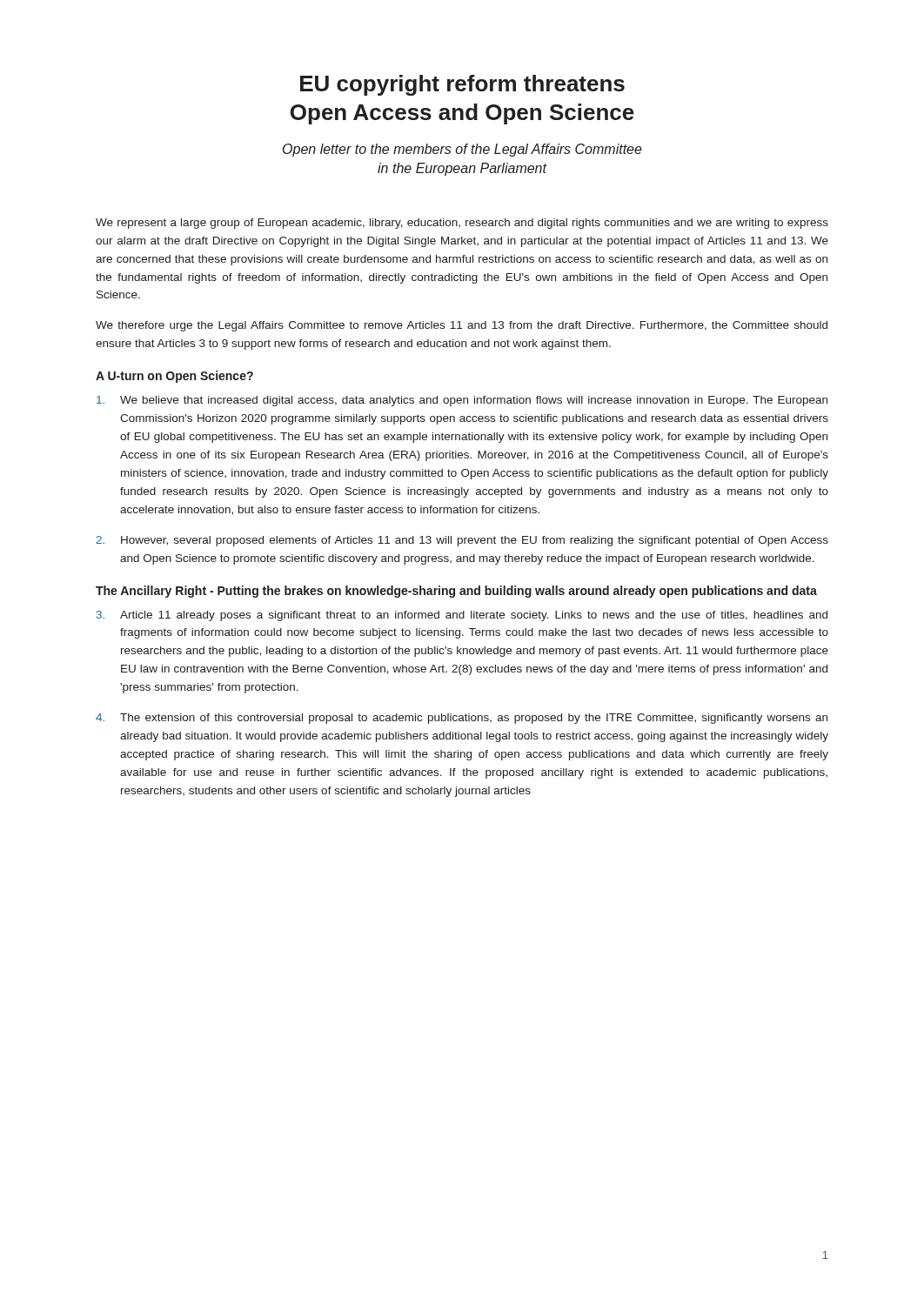Locate the text starting "4. The extension of this controversial"
924x1305 pixels.
pyautogui.click(x=462, y=755)
